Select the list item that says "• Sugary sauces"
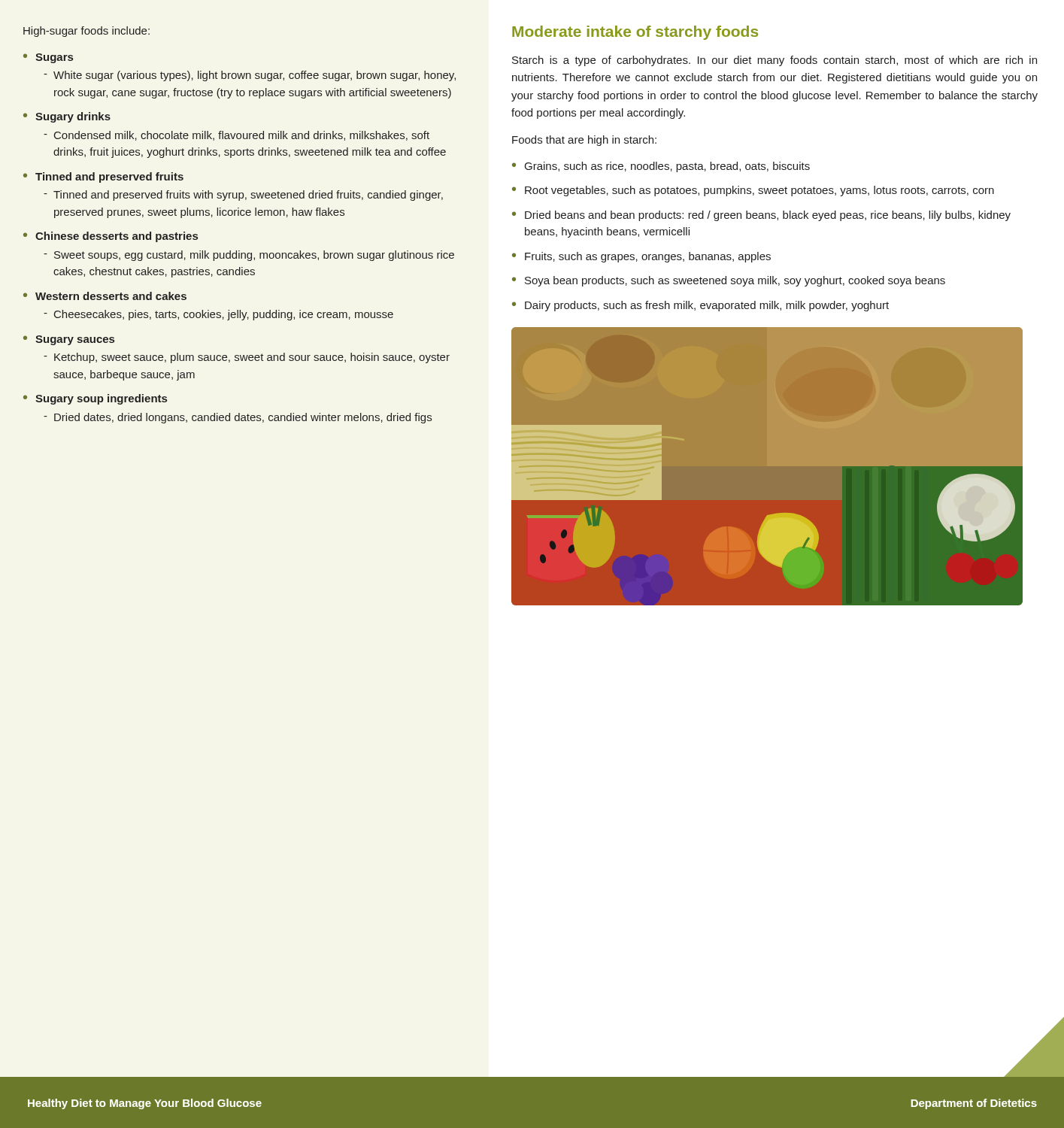1064x1128 pixels. 69,339
